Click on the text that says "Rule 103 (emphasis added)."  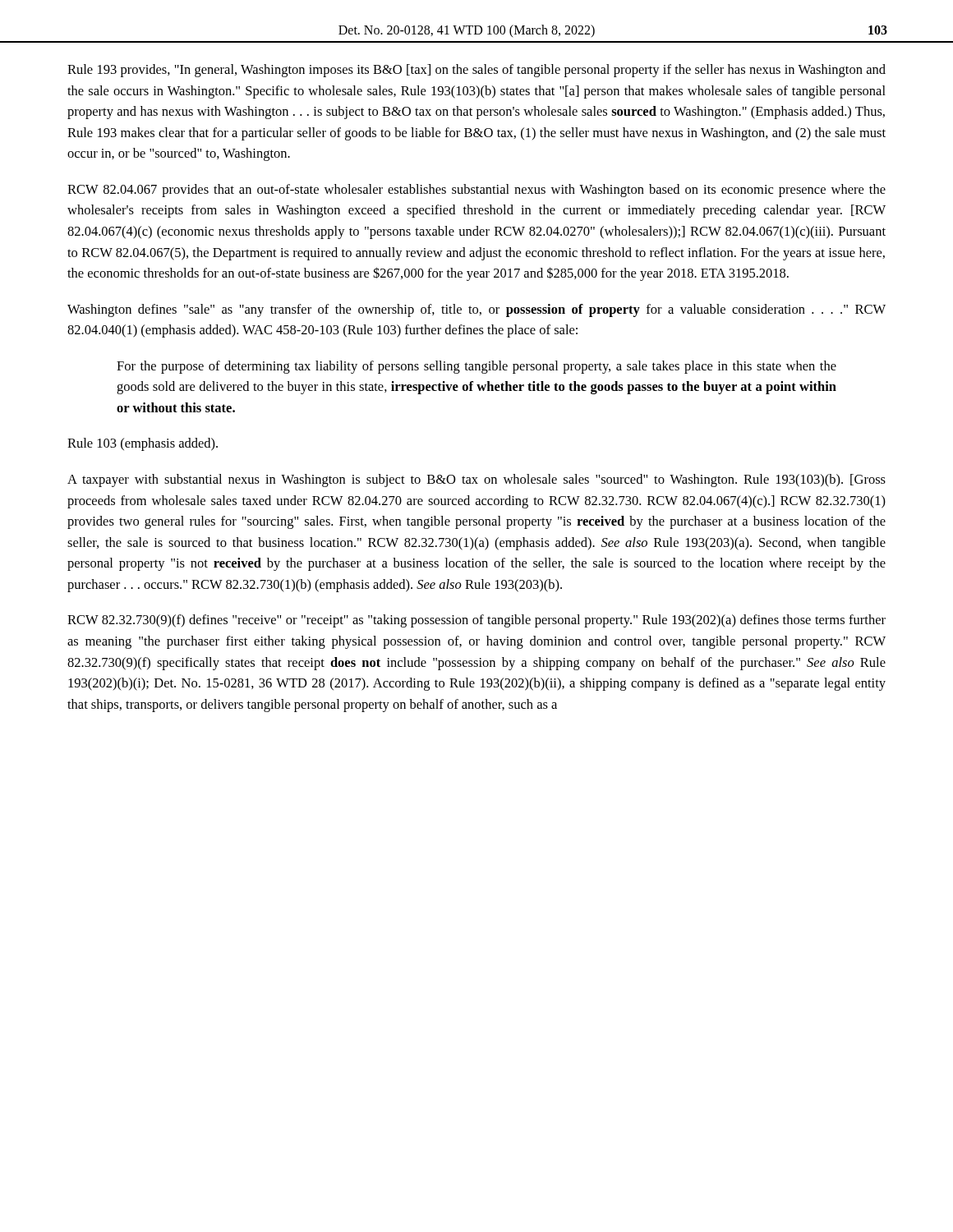[143, 443]
